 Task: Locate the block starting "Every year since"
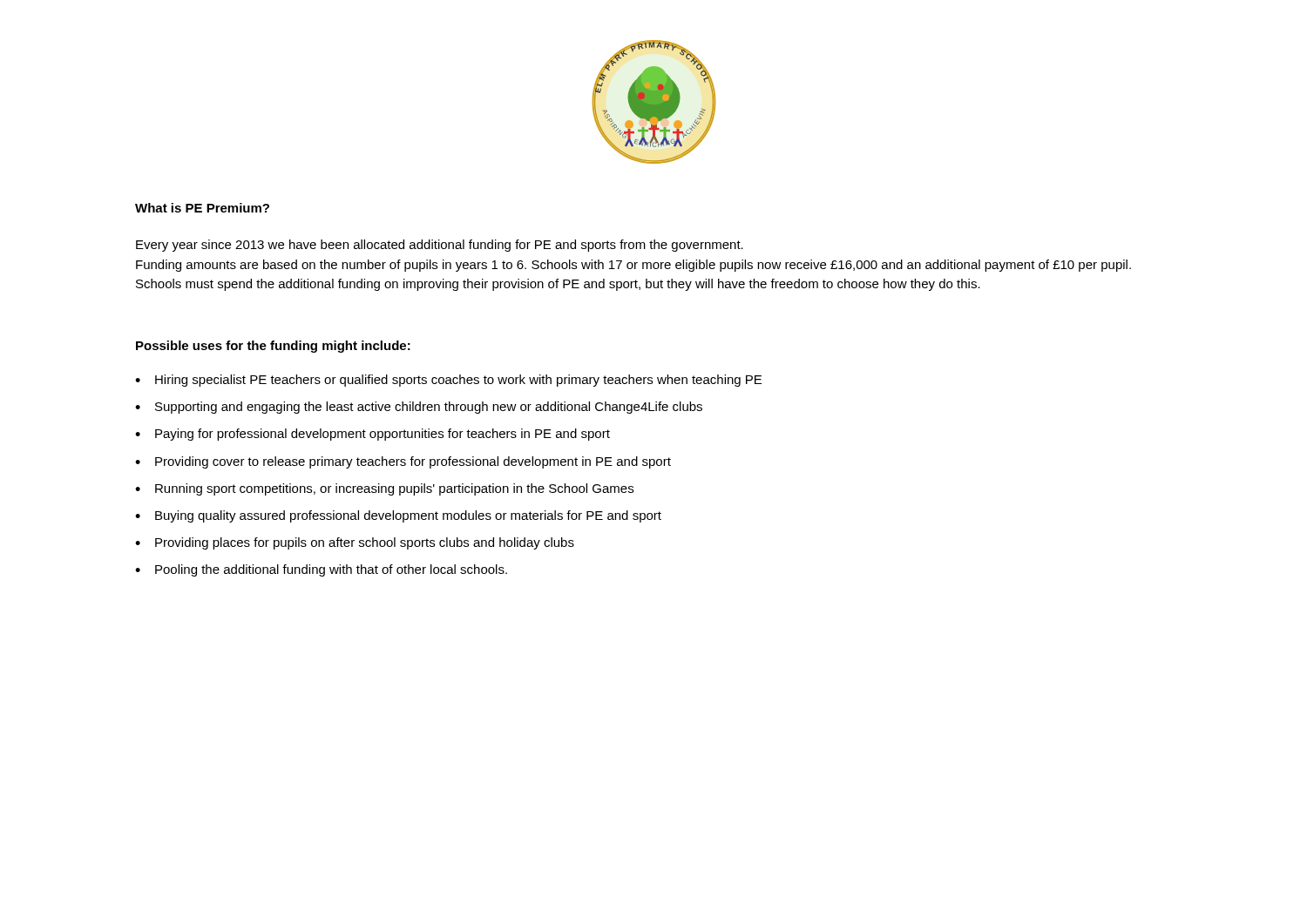(633, 264)
